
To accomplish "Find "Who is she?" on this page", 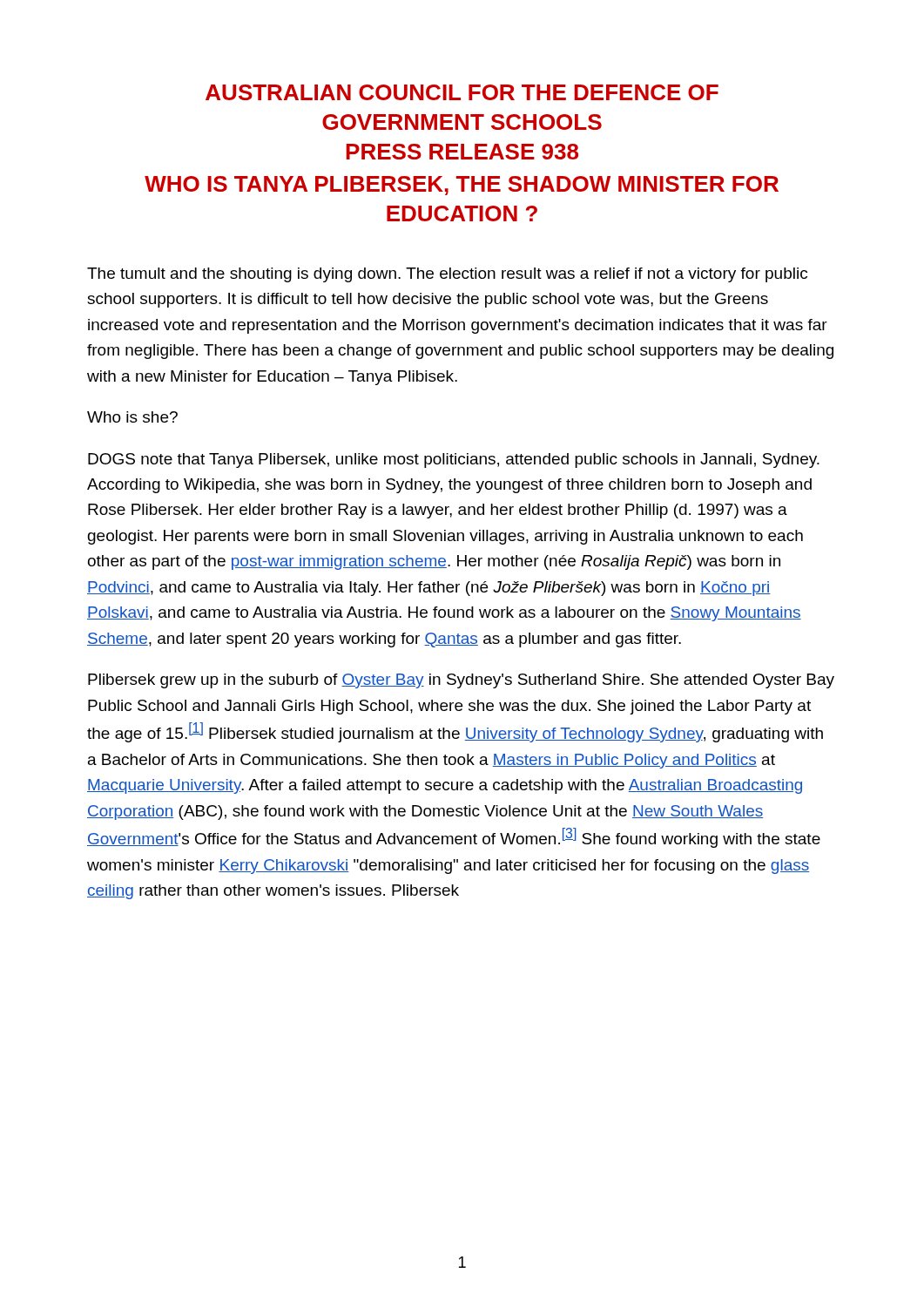I will coord(133,417).
